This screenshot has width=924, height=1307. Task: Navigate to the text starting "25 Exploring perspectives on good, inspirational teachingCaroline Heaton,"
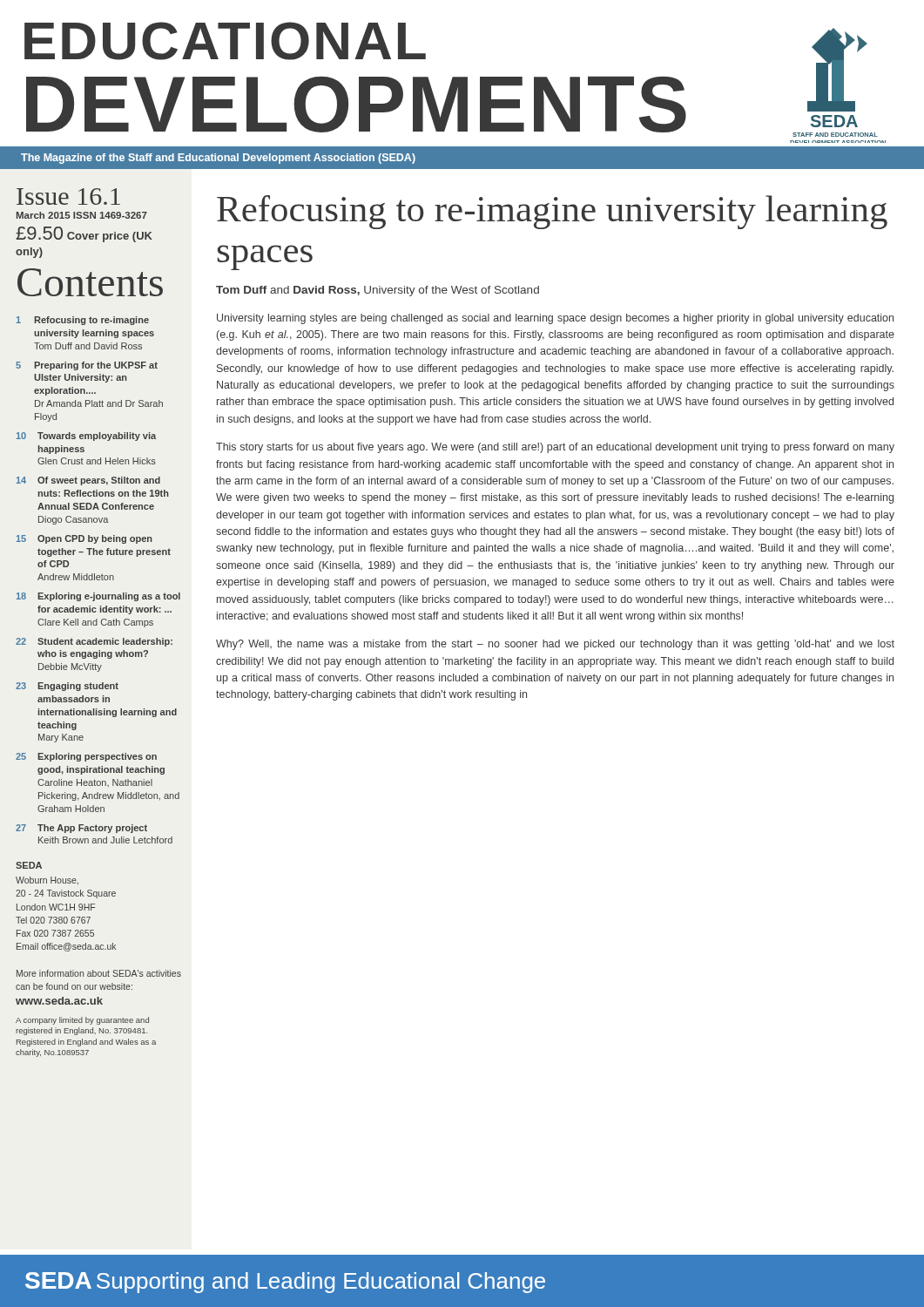(98, 783)
